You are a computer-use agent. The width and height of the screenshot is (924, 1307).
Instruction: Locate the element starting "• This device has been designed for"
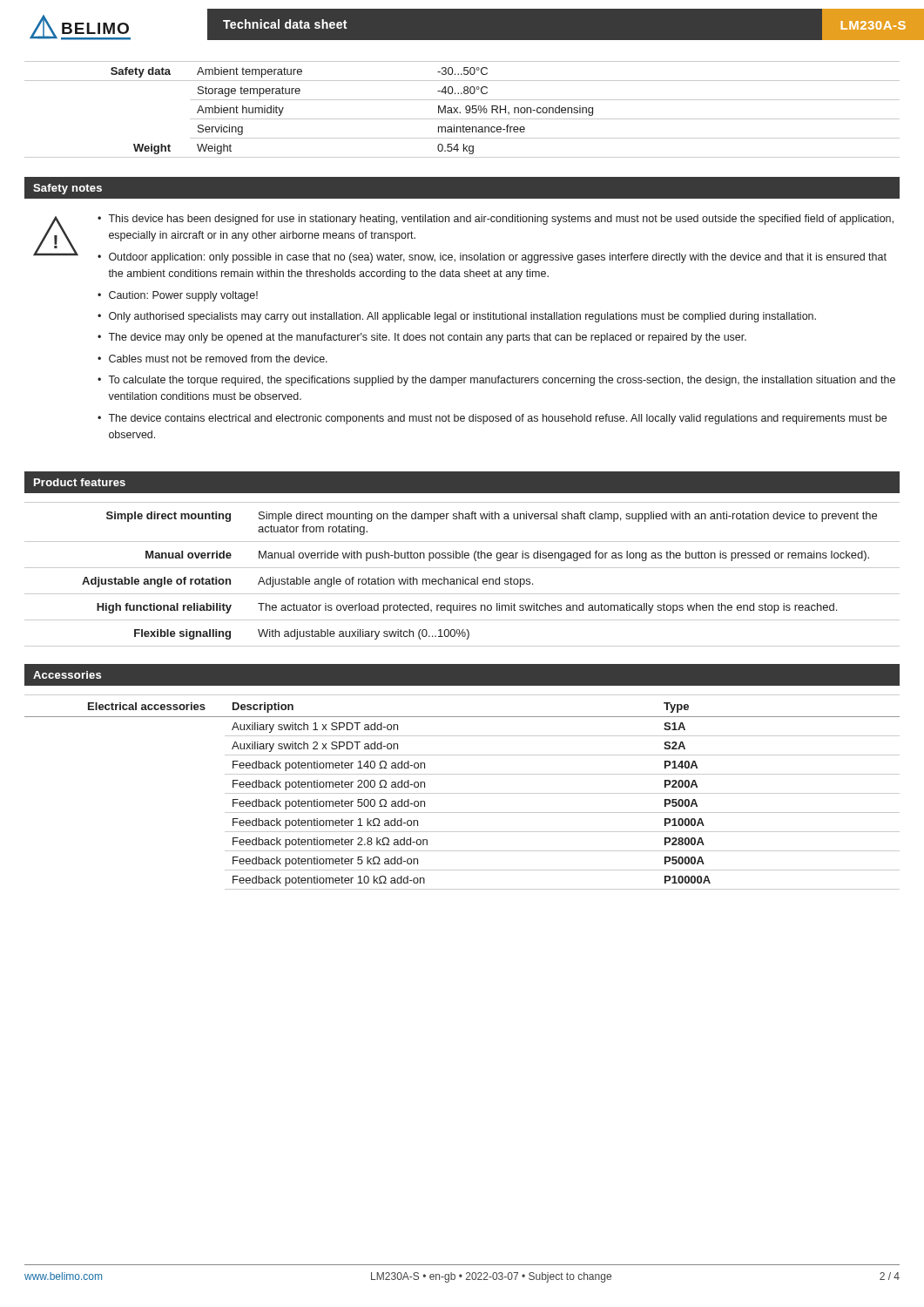[x=499, y=228]
